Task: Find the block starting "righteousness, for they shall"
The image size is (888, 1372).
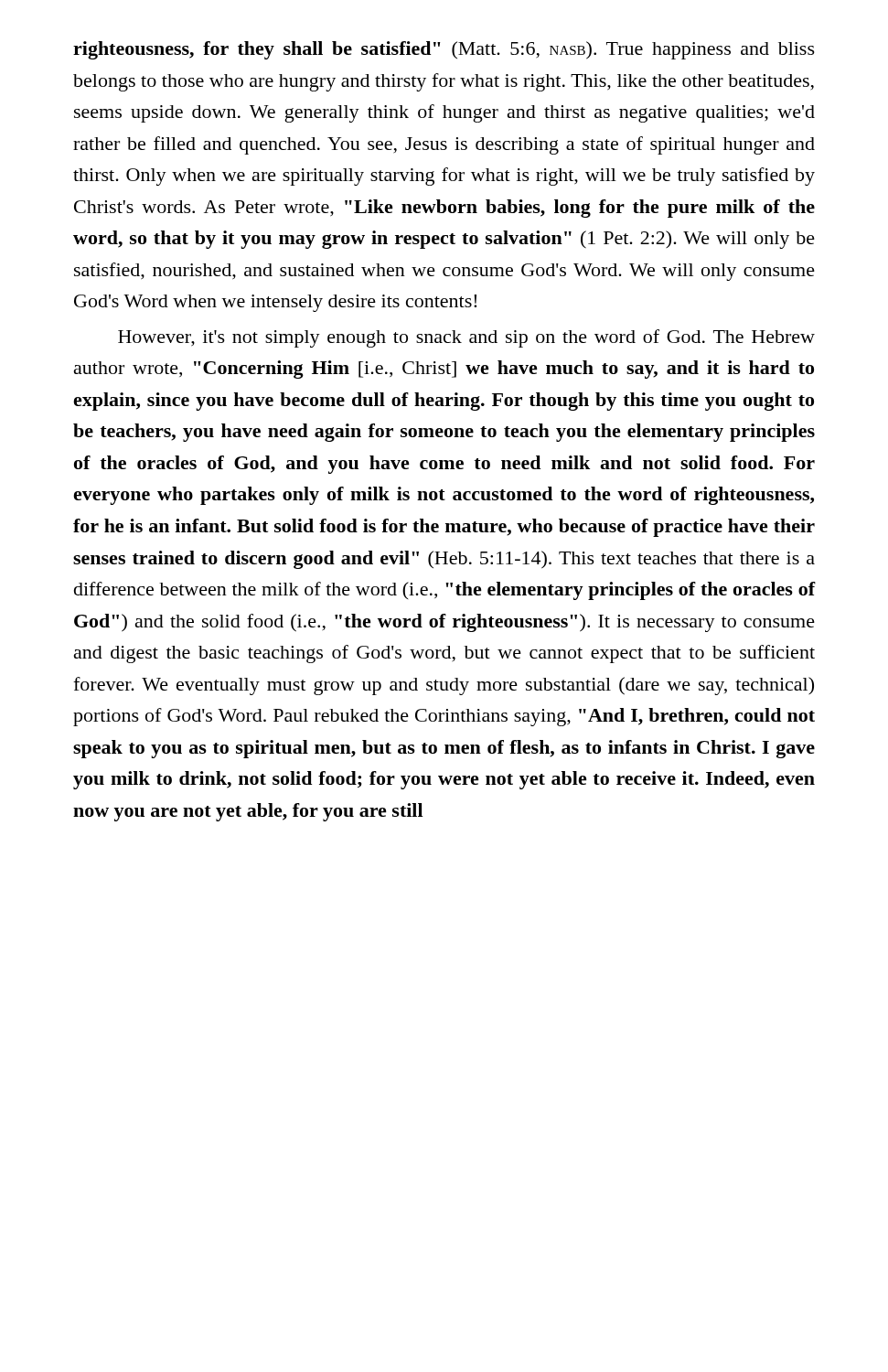Action: pos(444,174)
